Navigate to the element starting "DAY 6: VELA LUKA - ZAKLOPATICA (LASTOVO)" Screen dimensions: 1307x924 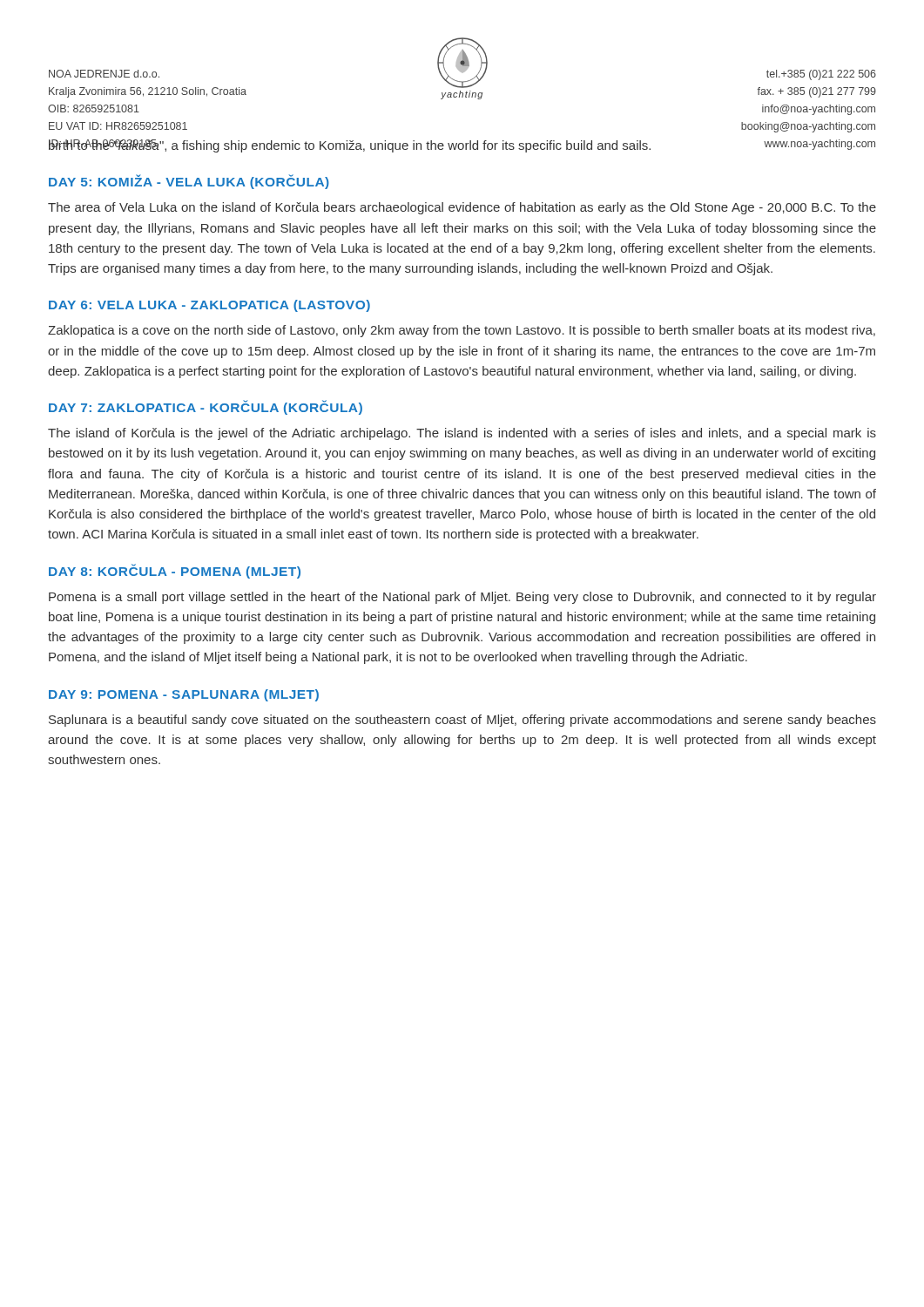coord(209,305)
